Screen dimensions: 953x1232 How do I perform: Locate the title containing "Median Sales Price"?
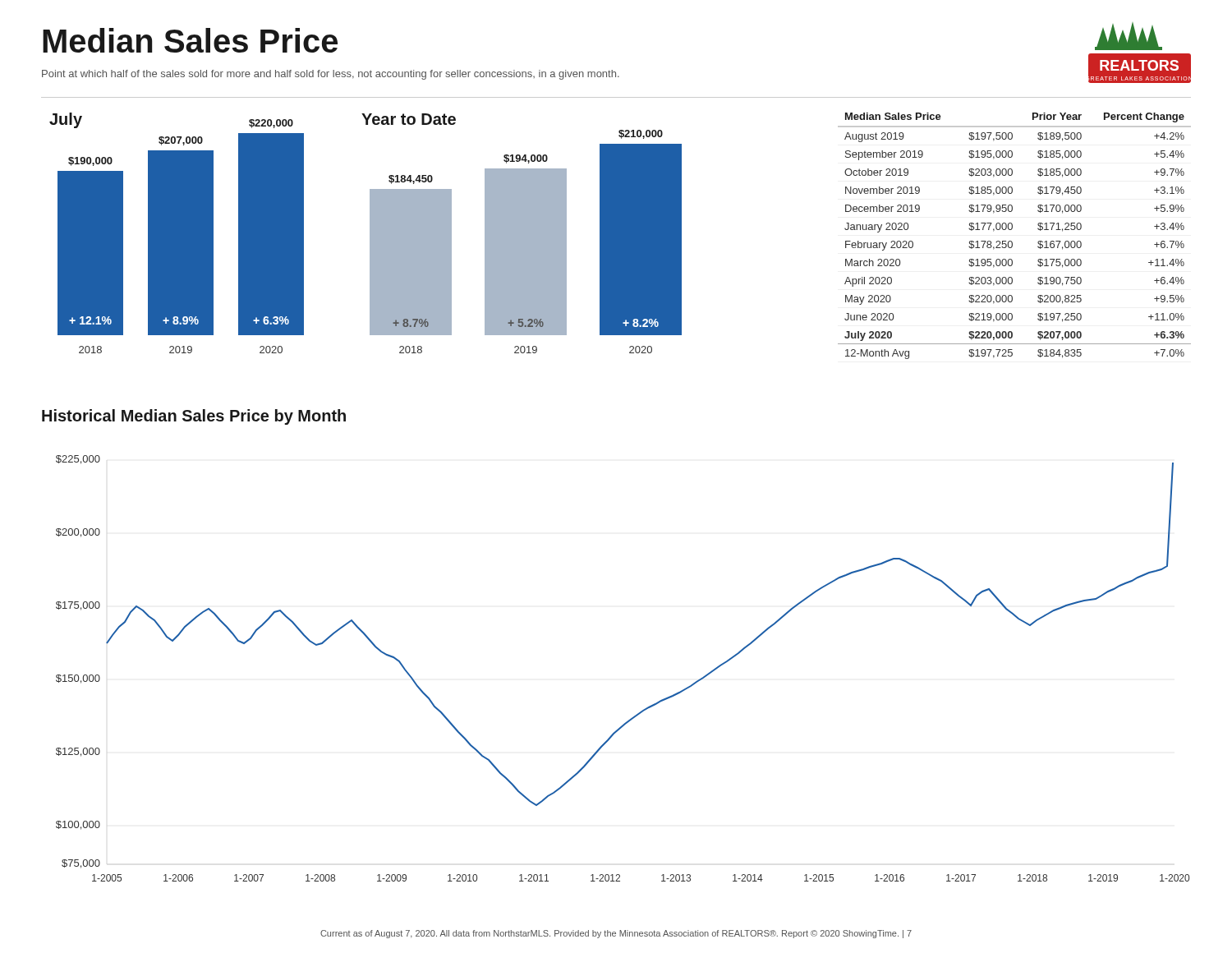[x=190, y=41]
